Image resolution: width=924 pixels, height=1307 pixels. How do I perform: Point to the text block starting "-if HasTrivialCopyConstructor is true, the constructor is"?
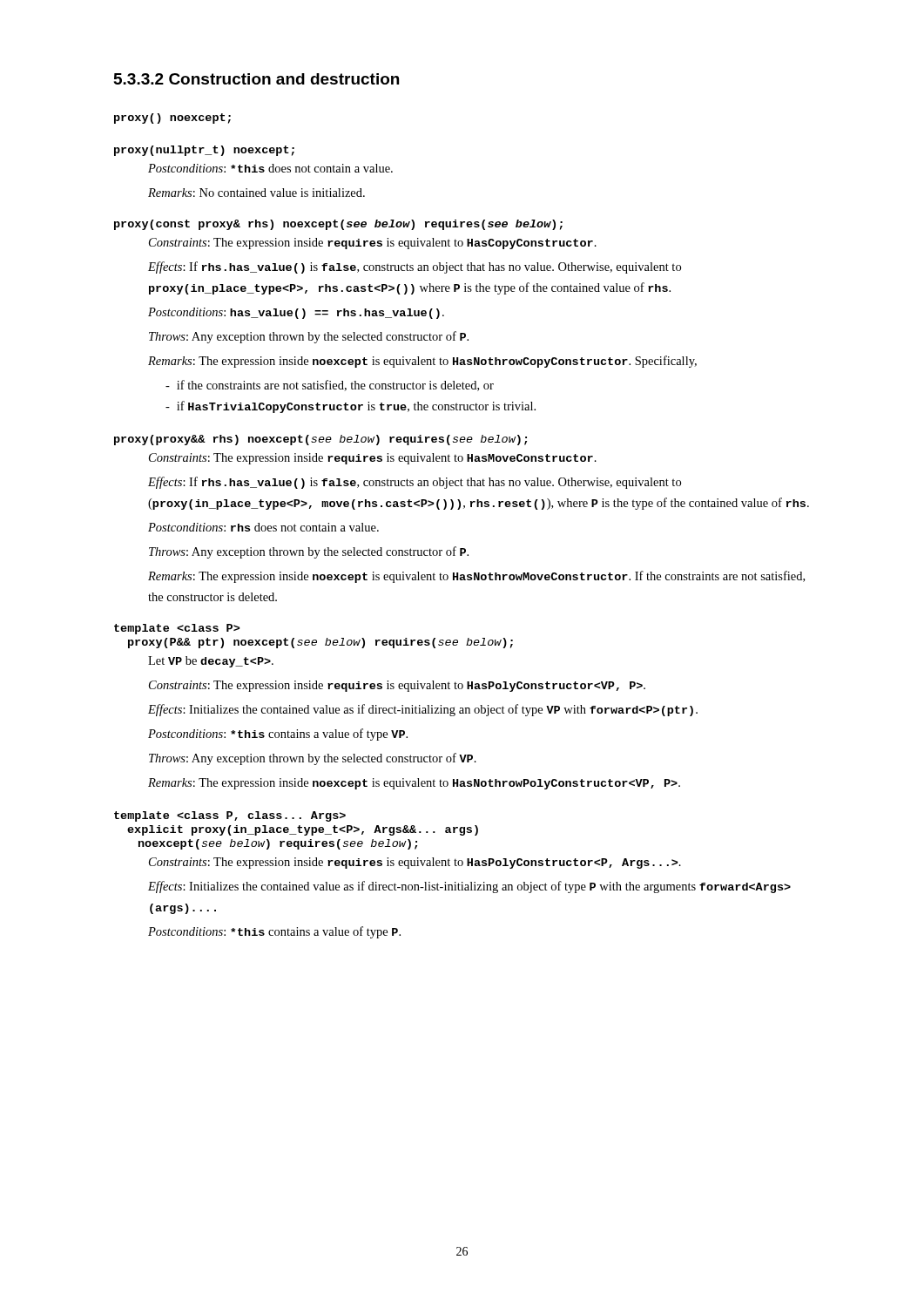[351, 407]
